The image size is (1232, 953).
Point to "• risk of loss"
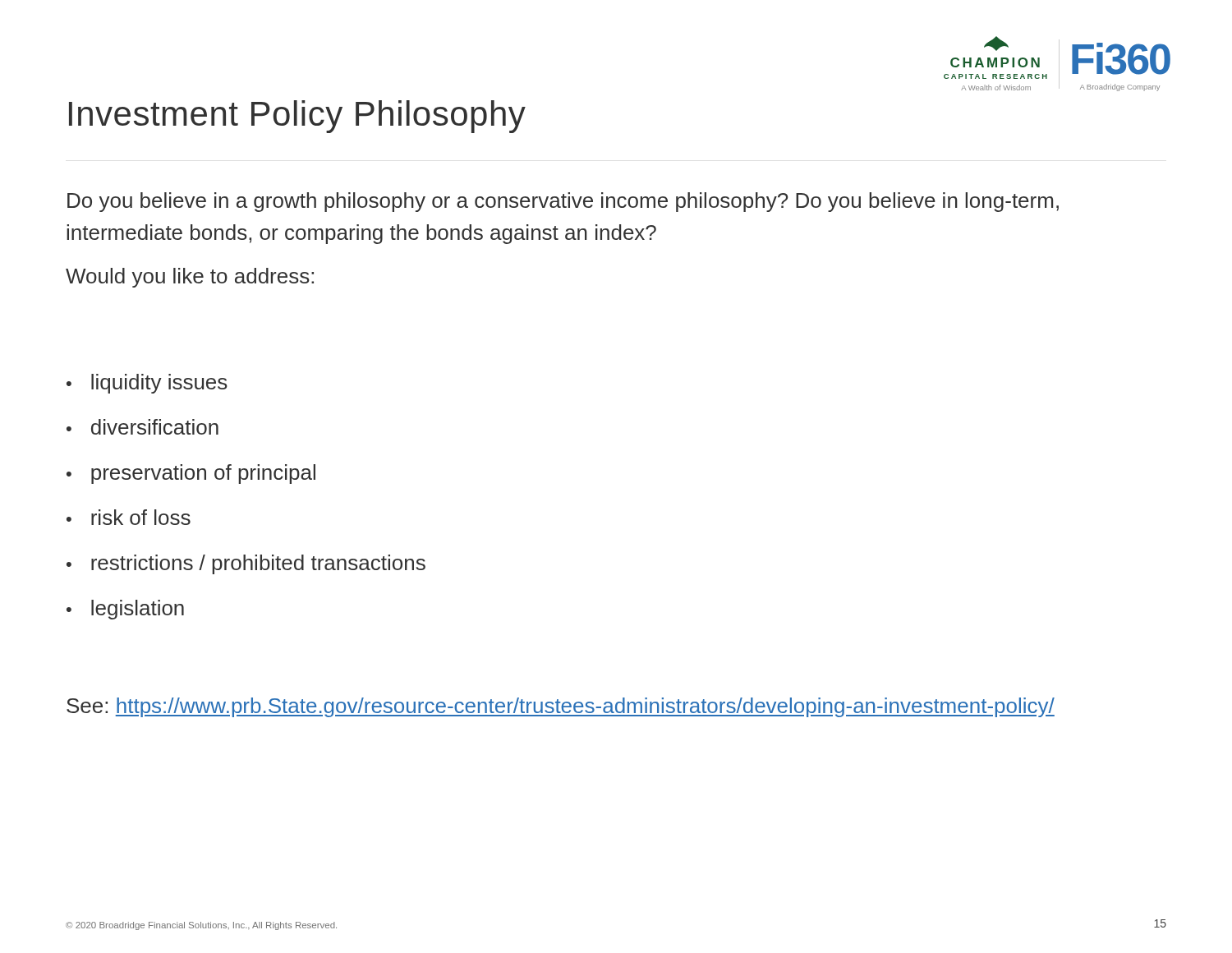pyautogui.click(x=128, y=519)
